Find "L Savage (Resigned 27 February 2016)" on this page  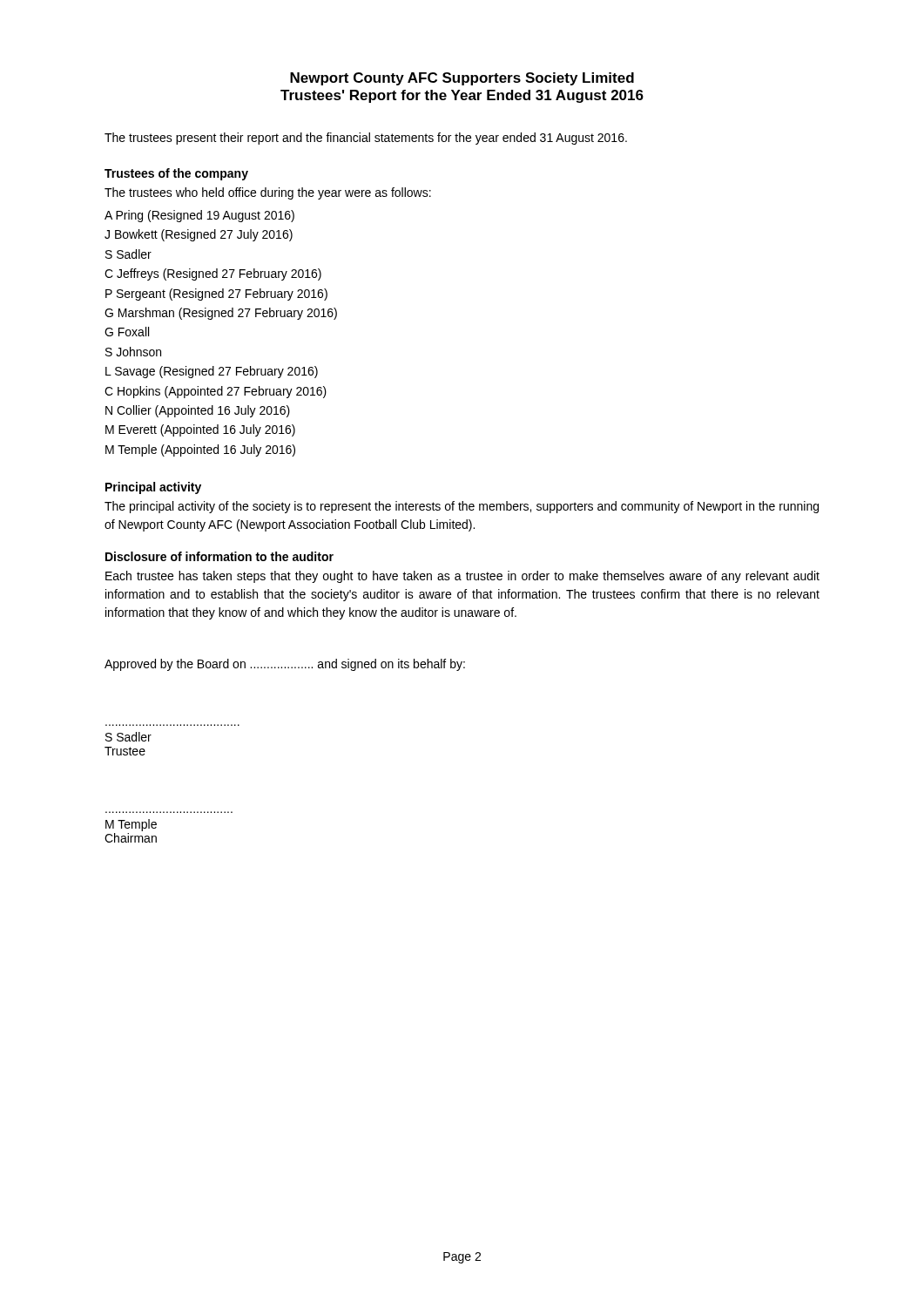click(211, 371)
